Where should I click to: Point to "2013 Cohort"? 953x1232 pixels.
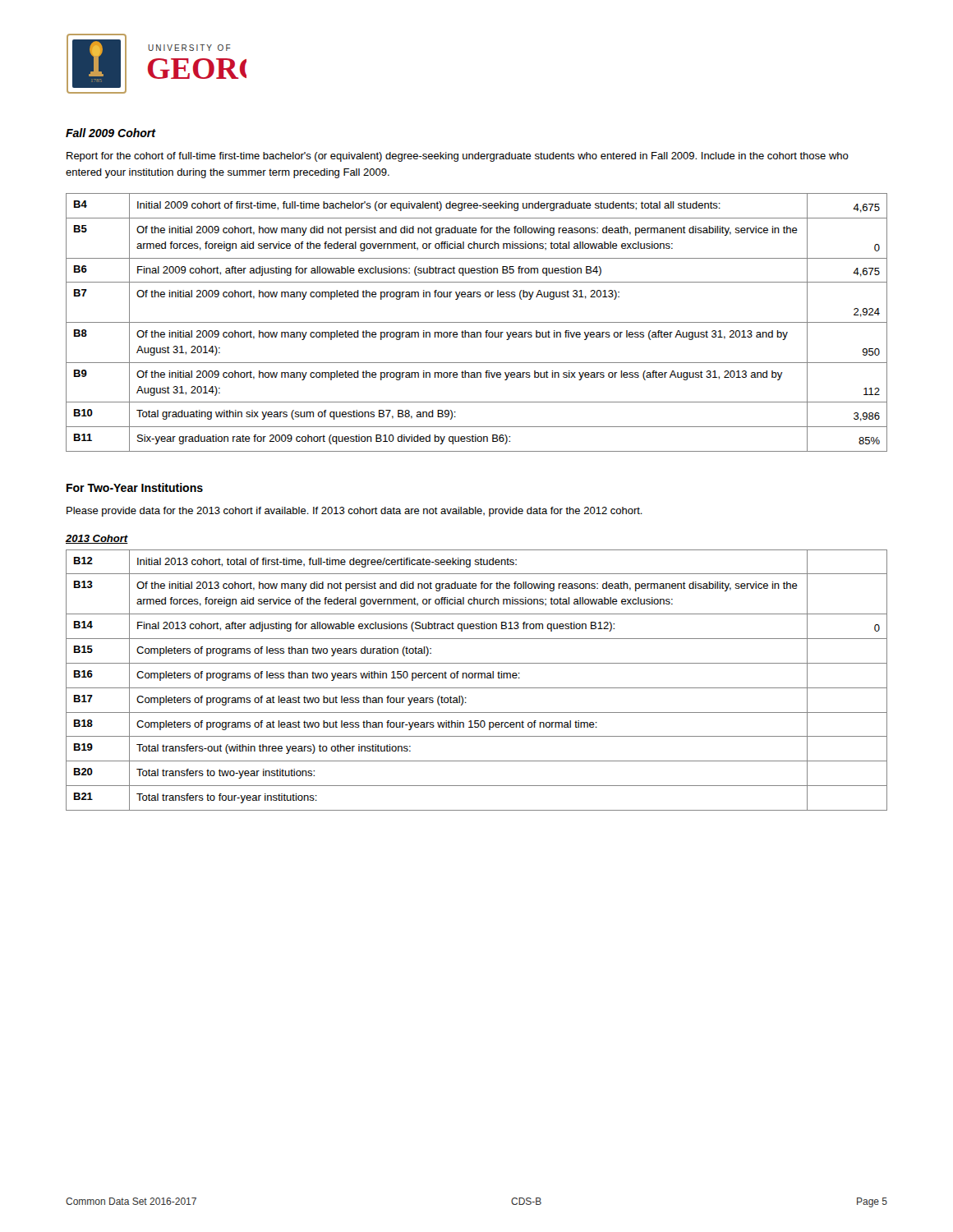pyautogui.click(x=97, y=538)
